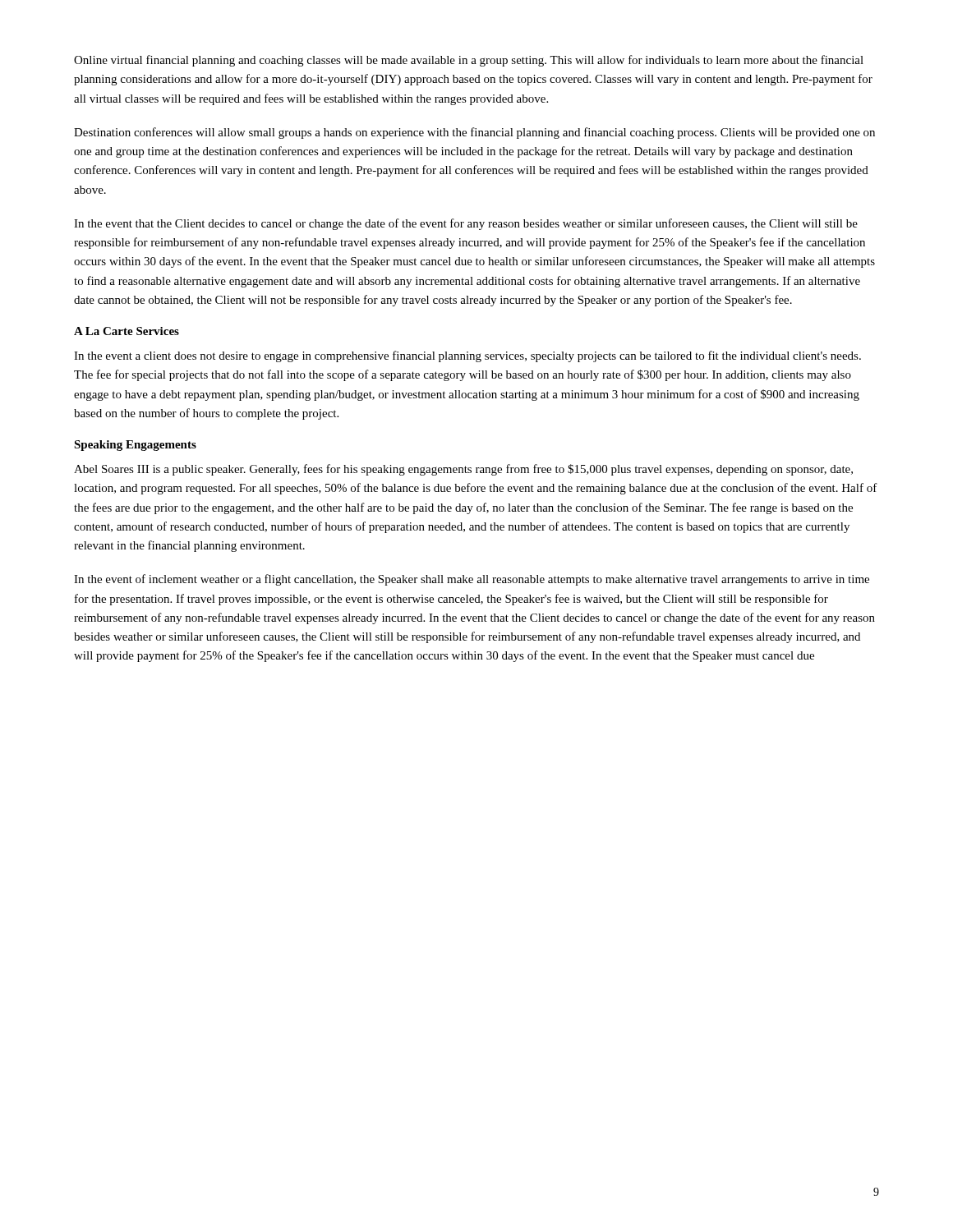Select the region starting "Destination conferences will allow small groups"

pos(475,161)
